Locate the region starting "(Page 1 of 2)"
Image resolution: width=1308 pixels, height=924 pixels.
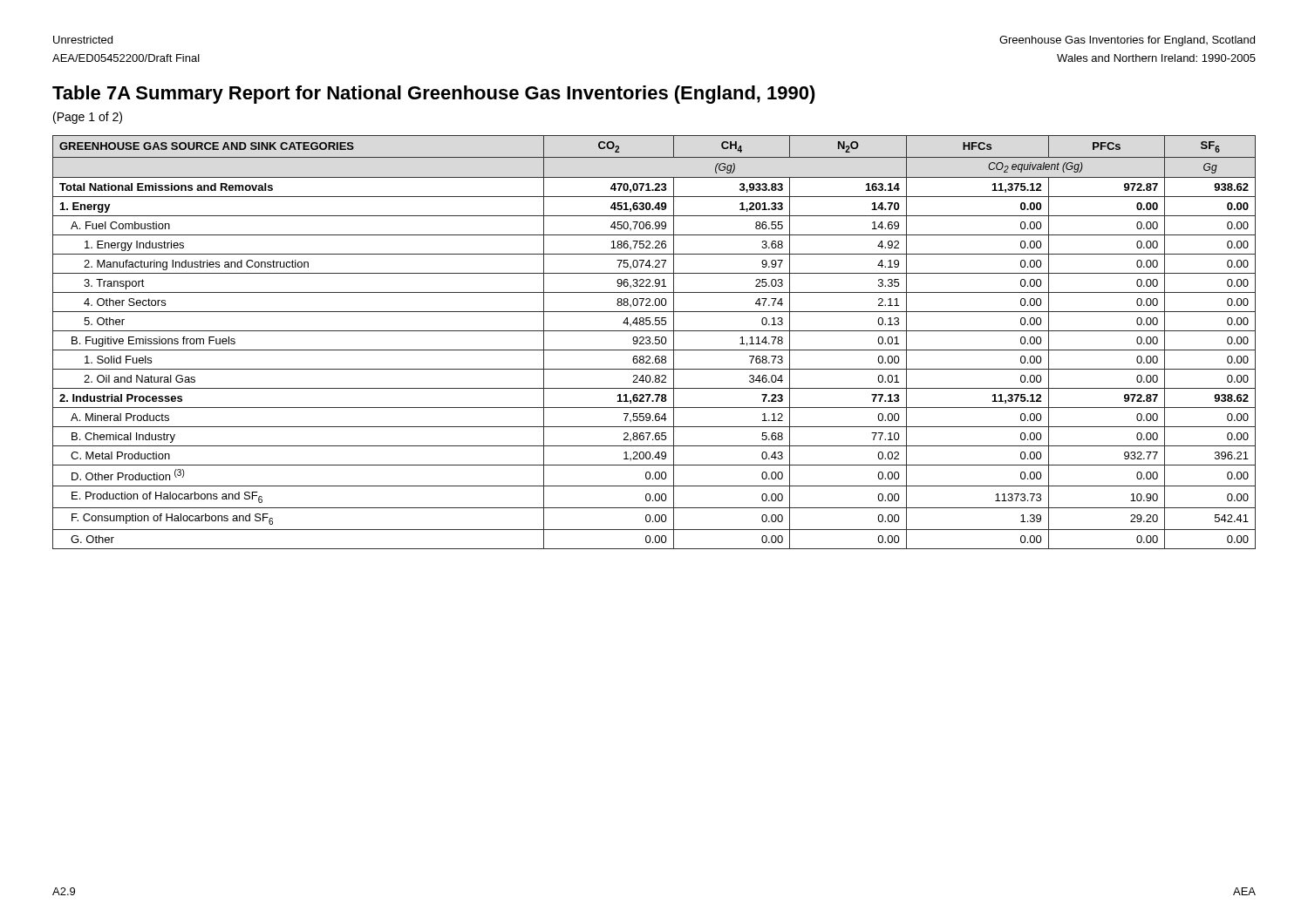coord(88,117)
